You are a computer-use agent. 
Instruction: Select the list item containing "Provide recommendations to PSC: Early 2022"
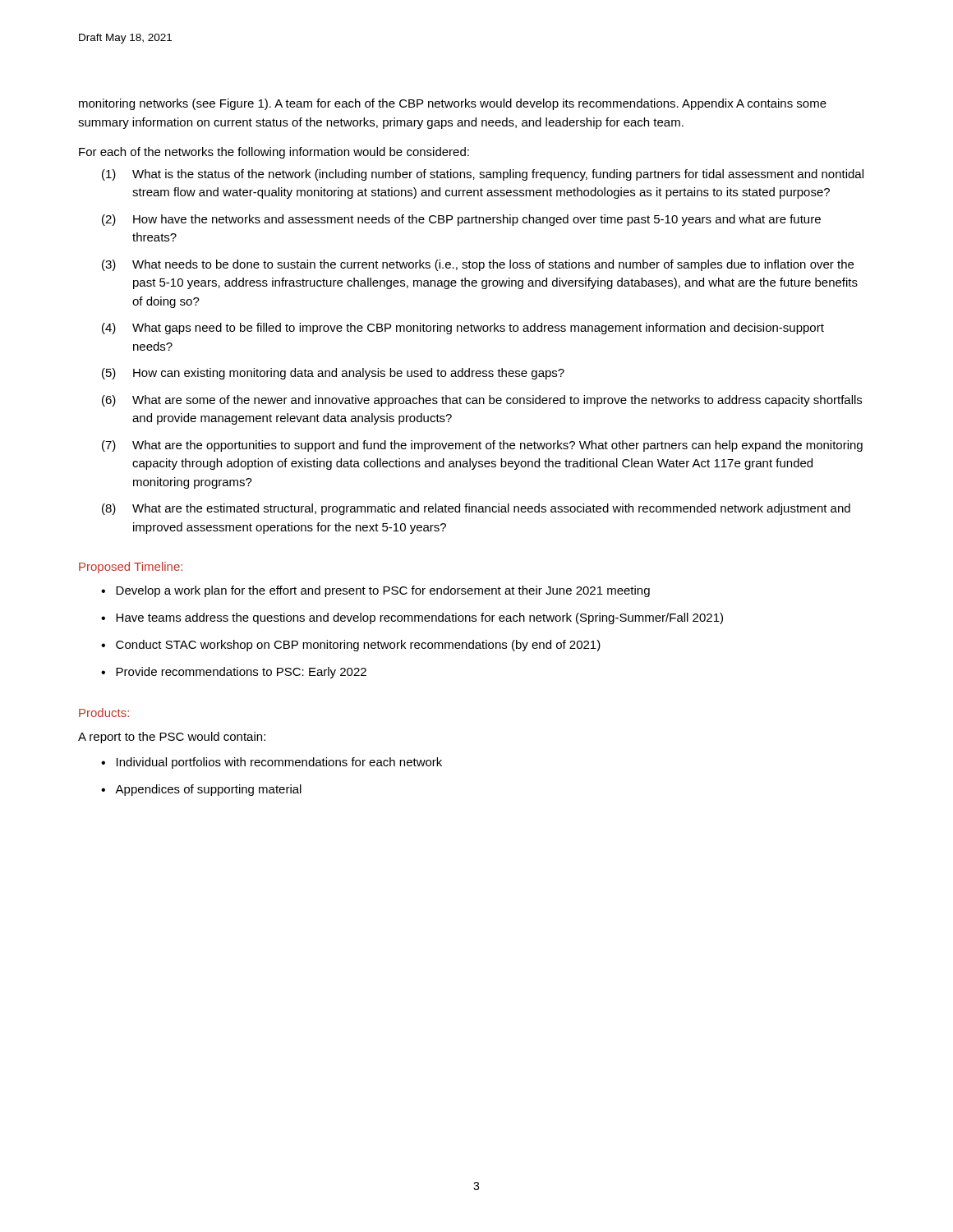click(234, 673)
